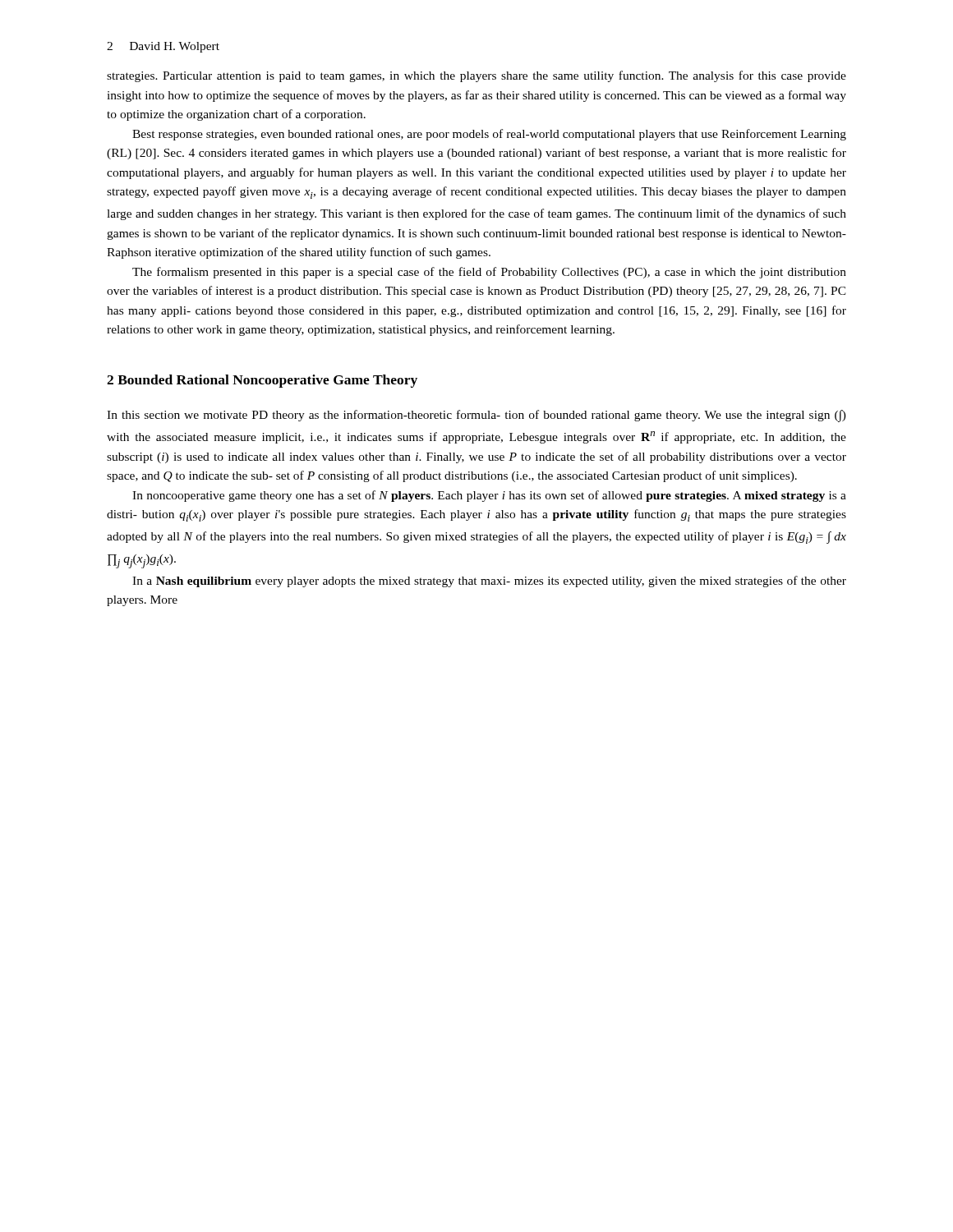Locate the section header that reads "2 Bounded Rational Noncooperative Game Theory"

(262, 379)
